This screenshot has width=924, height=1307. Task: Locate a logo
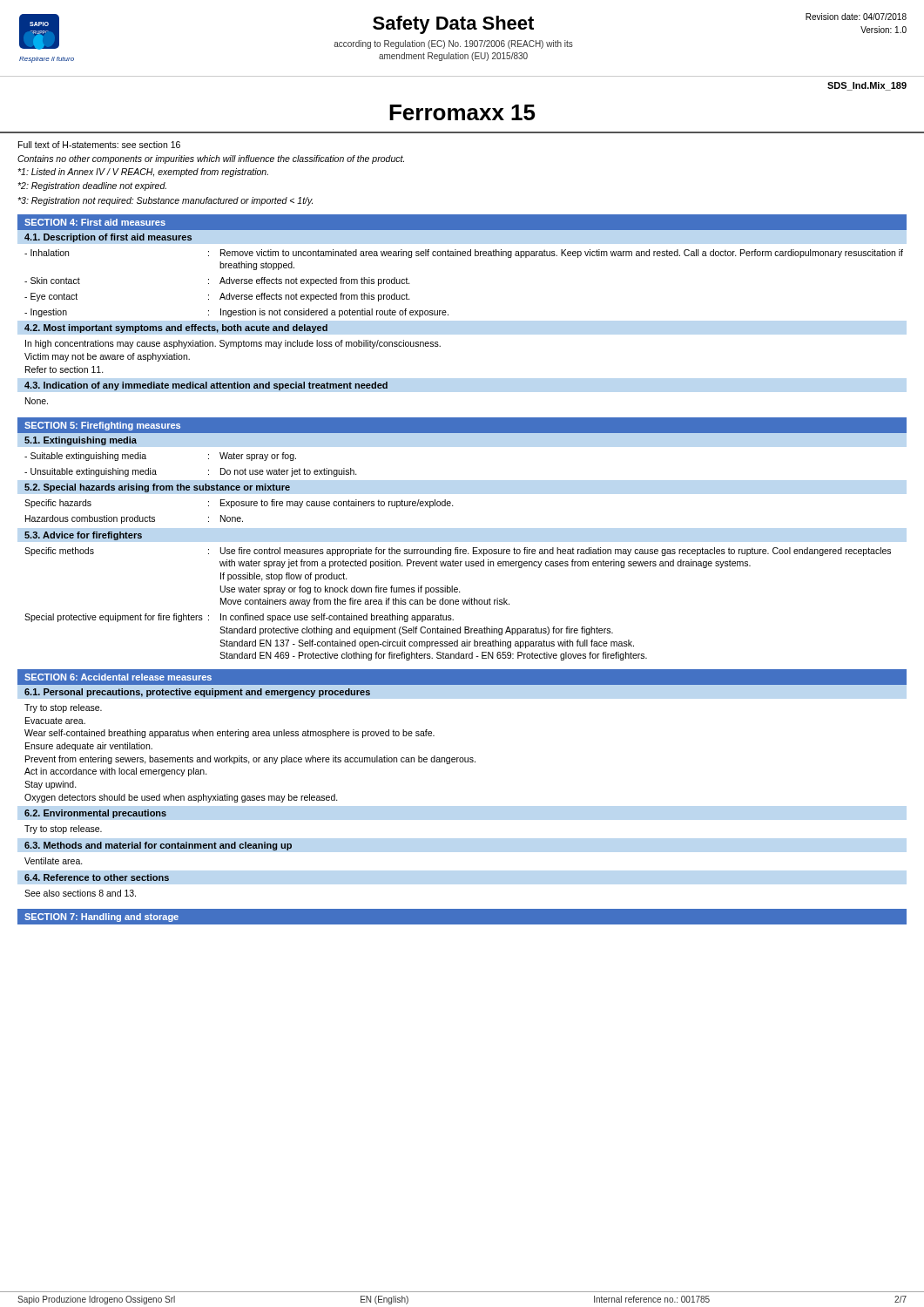87,40
